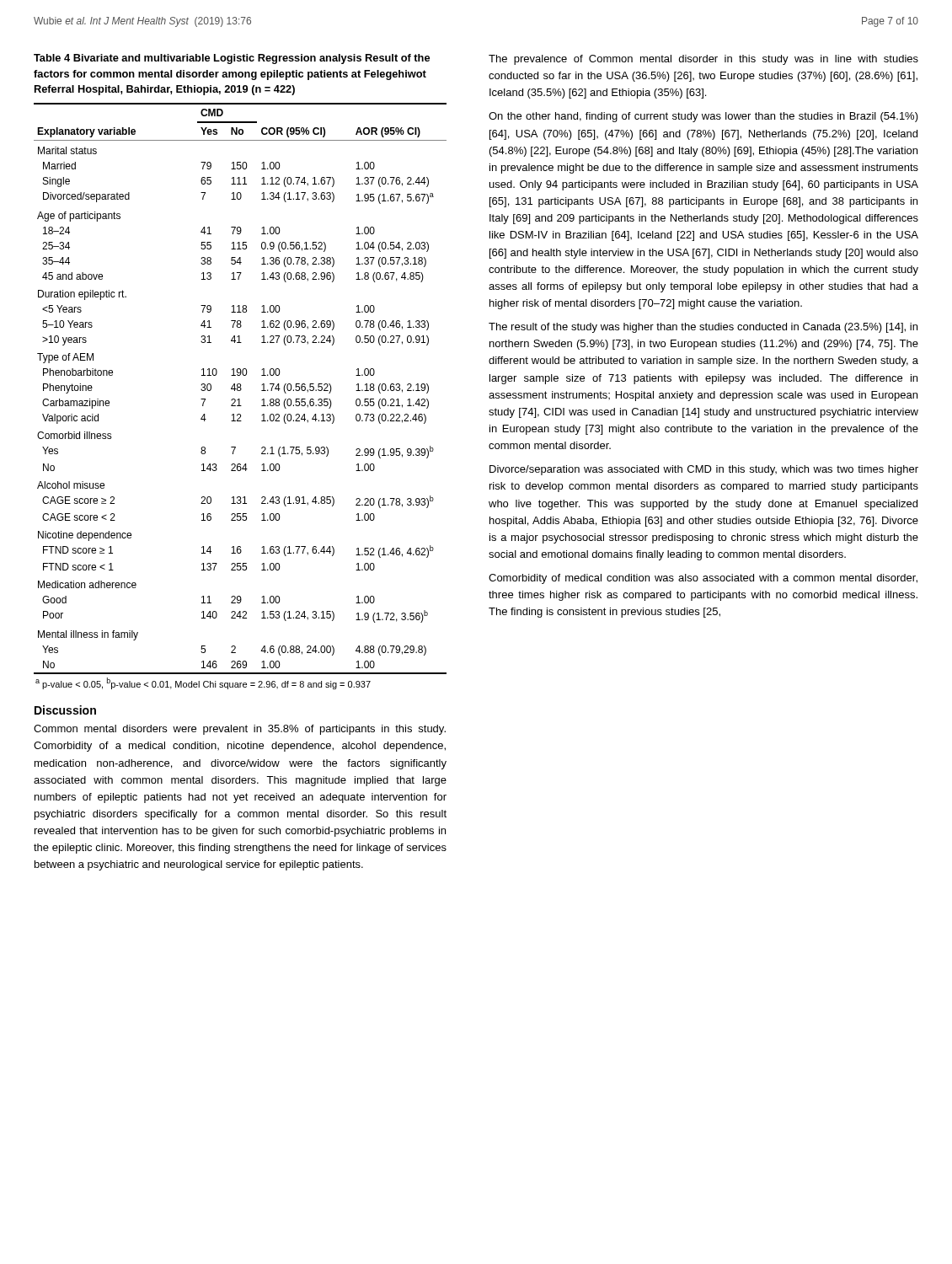This screenshot has width=952, height=1264.
Task: Point to the block beginning "Comorbidity of medical condition was"
Action: click(x=703, y=595)
